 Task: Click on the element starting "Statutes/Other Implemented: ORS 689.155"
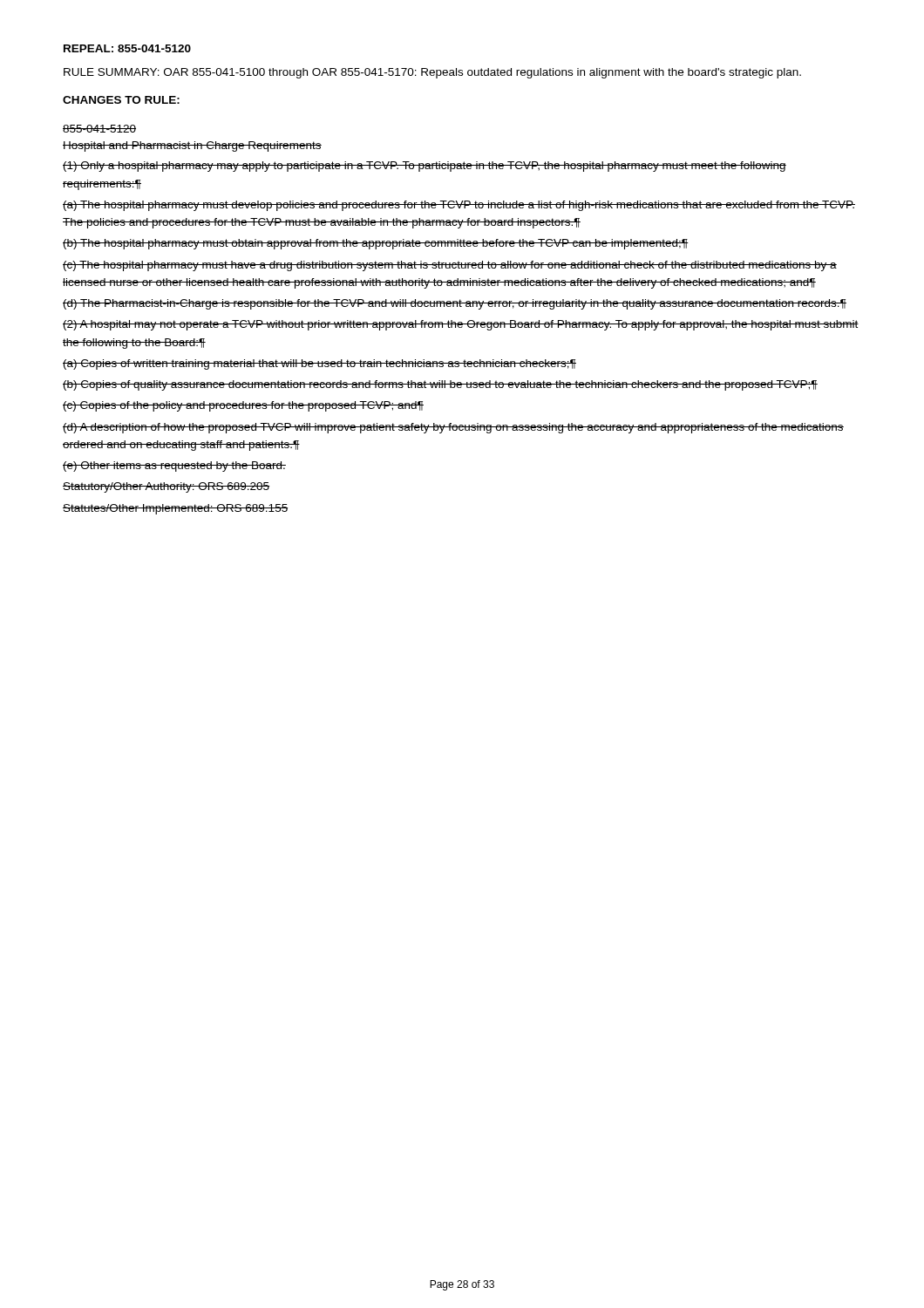(x=175, y=508)
